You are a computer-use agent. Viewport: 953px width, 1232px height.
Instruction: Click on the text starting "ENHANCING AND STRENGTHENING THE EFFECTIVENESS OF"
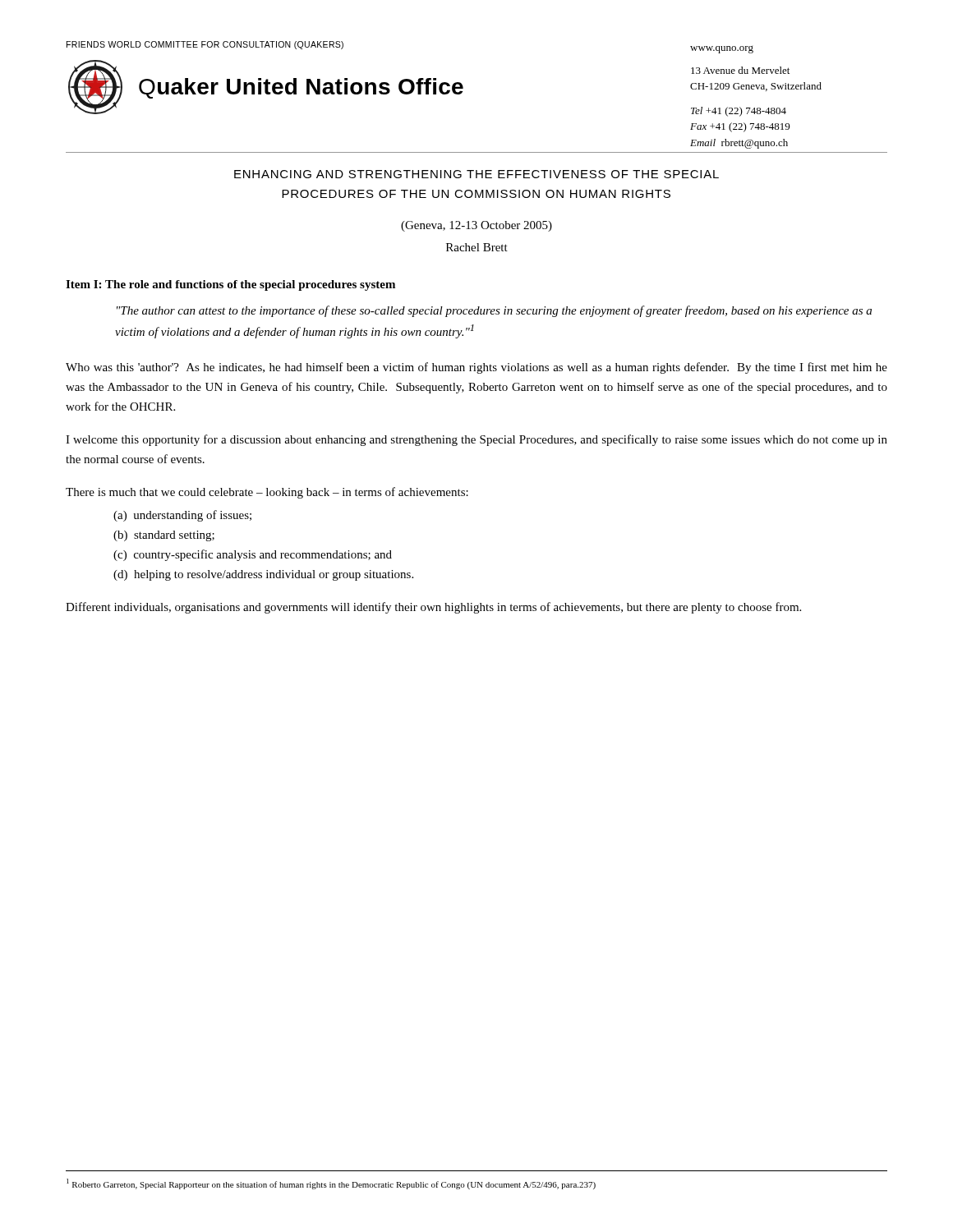tap(476, 184)
